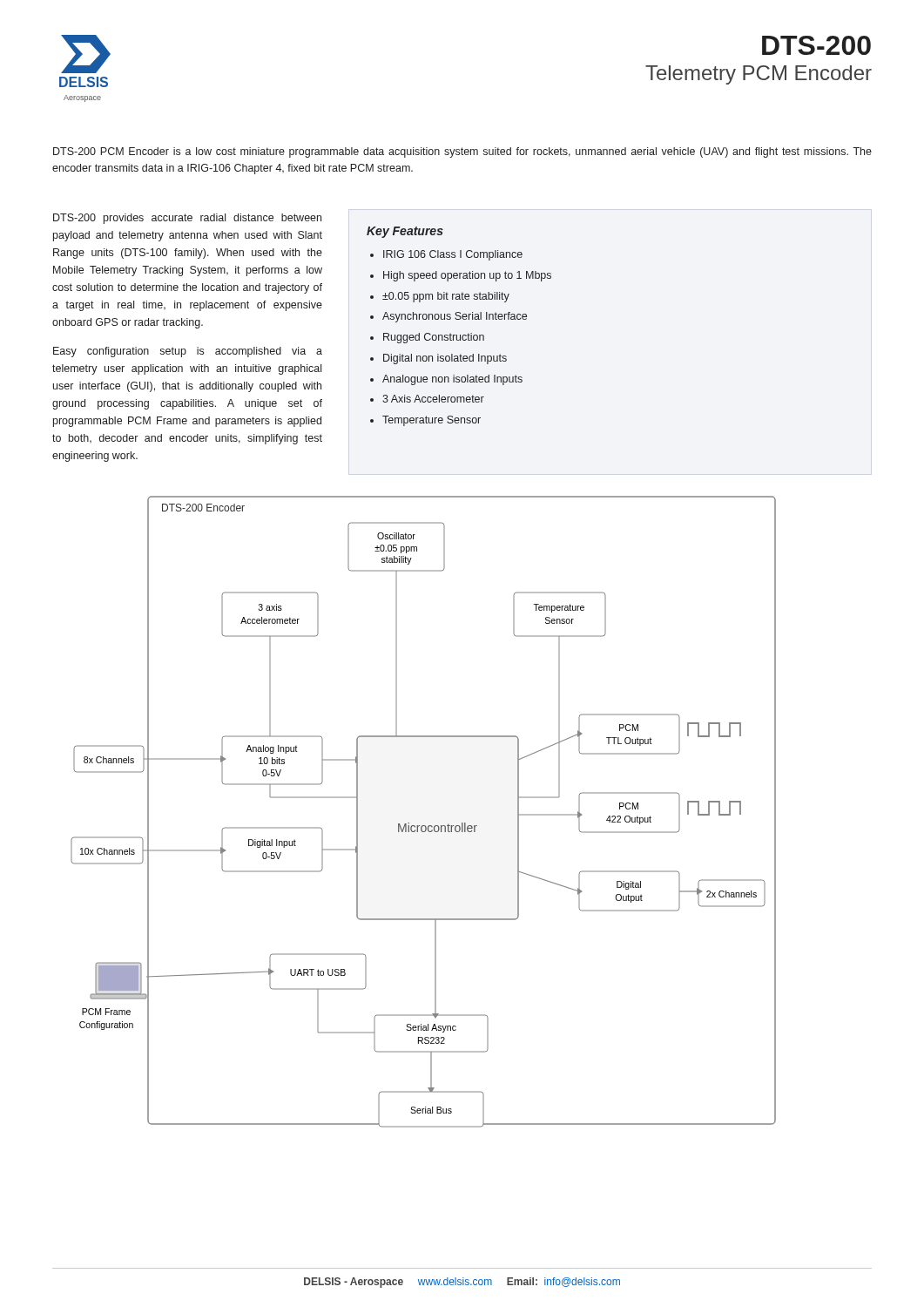Click on the region starting "Rugged Construction"
The width and height of the screenshot is (924, 1307).
pos(433,337)
